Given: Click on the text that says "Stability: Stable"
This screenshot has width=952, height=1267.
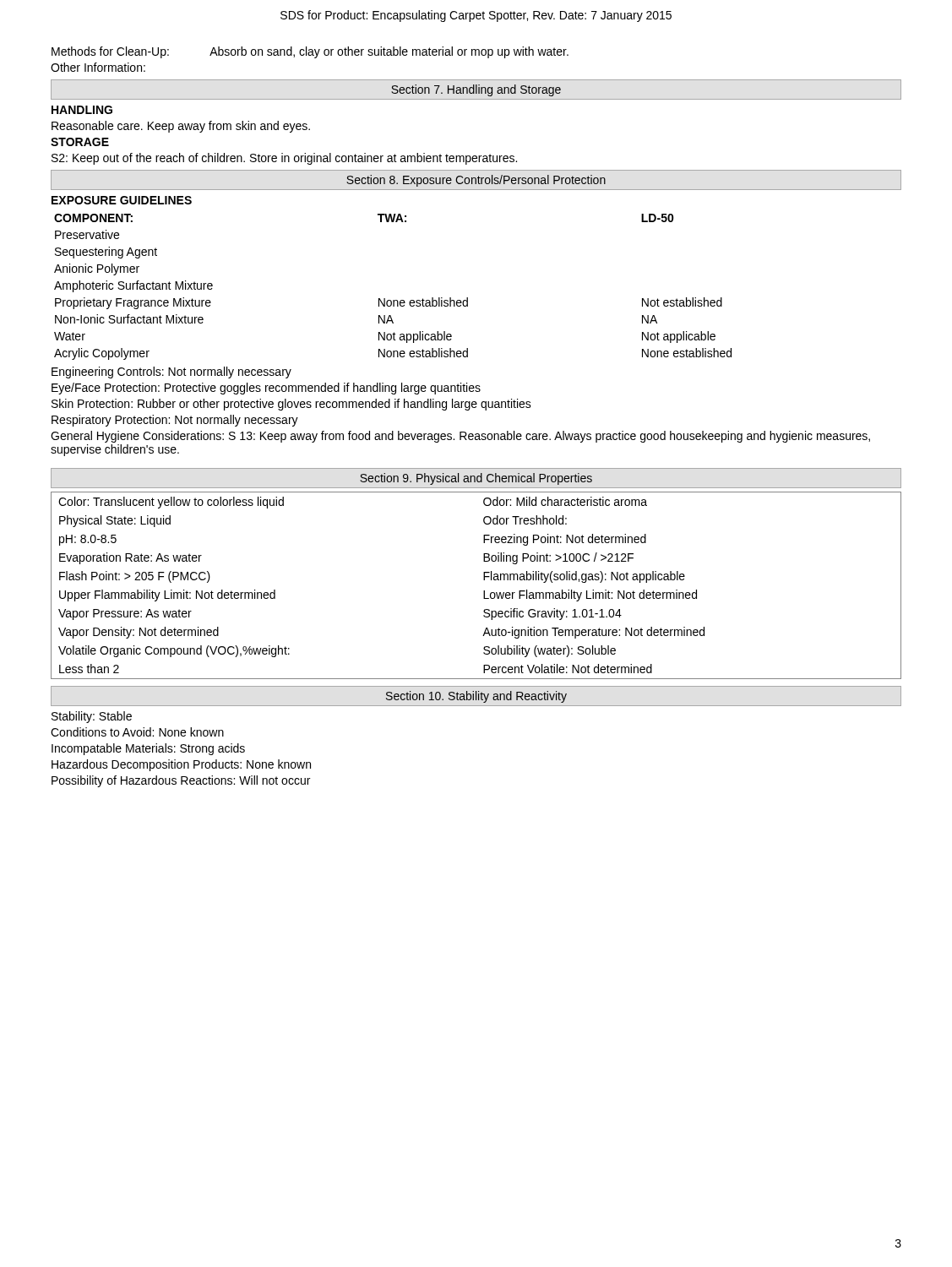Looking at the screenshot, I should pos(91,716).
